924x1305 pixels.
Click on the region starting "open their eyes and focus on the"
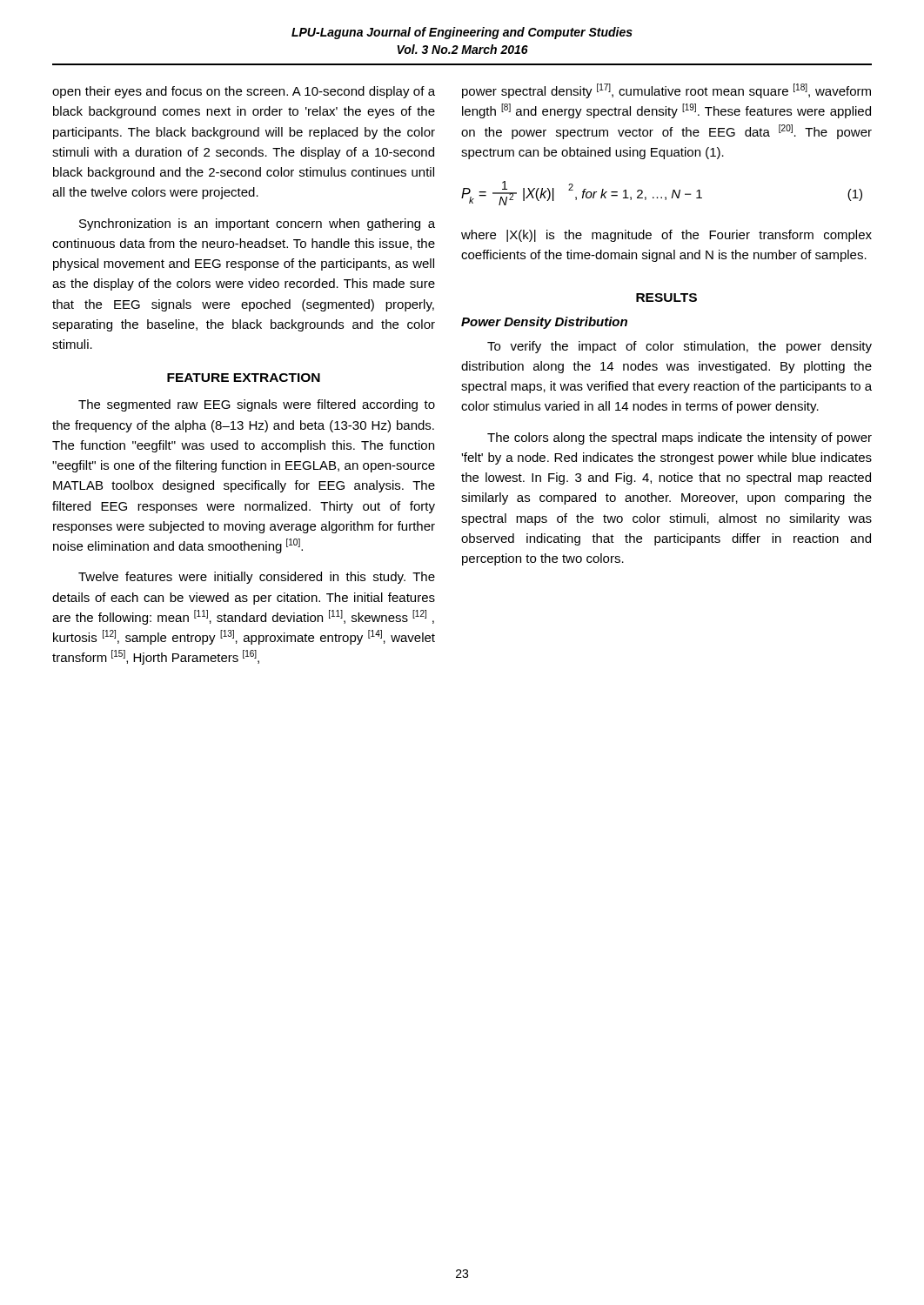(244, 218)
